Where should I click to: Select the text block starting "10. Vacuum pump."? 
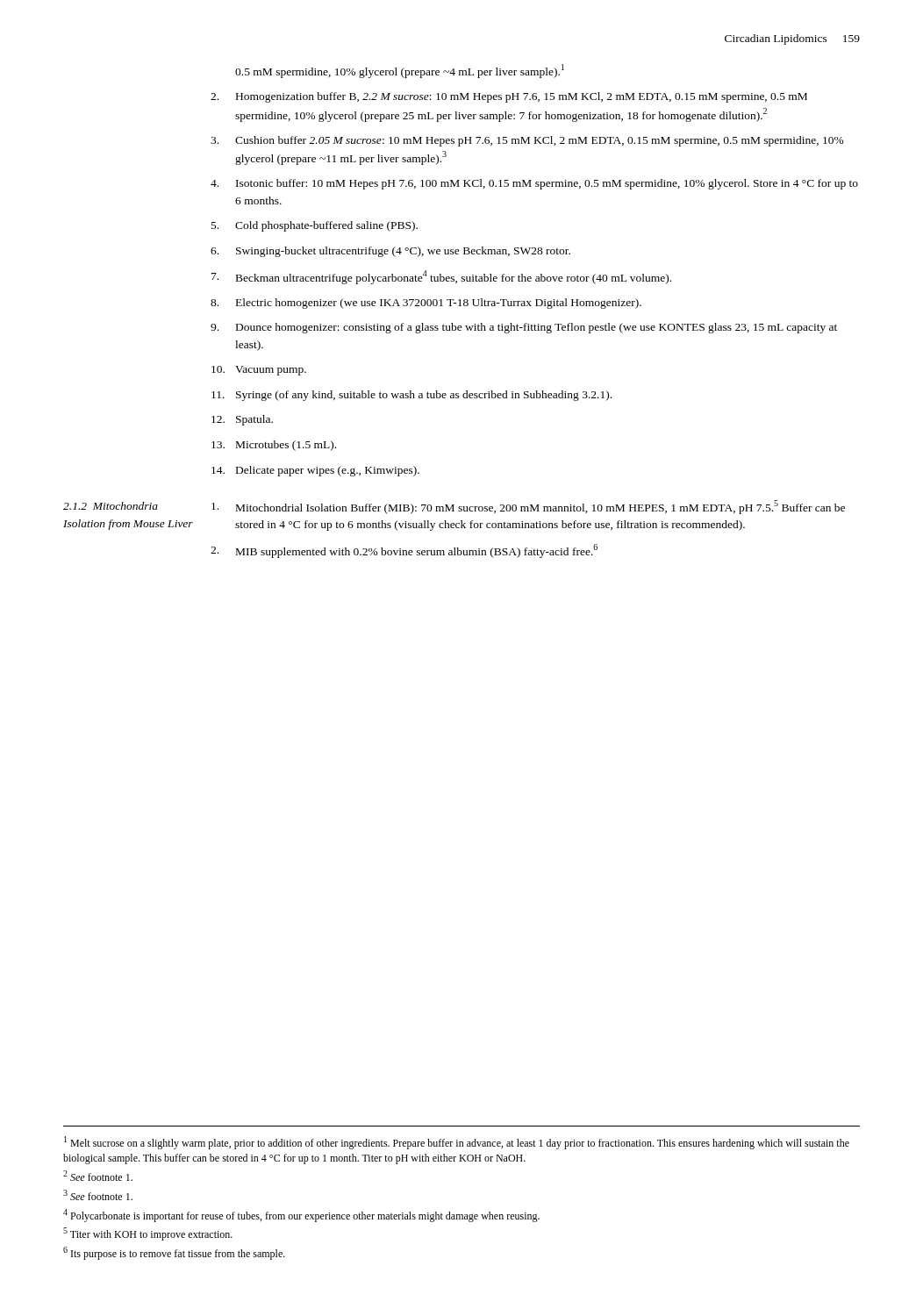pos(259,371)
